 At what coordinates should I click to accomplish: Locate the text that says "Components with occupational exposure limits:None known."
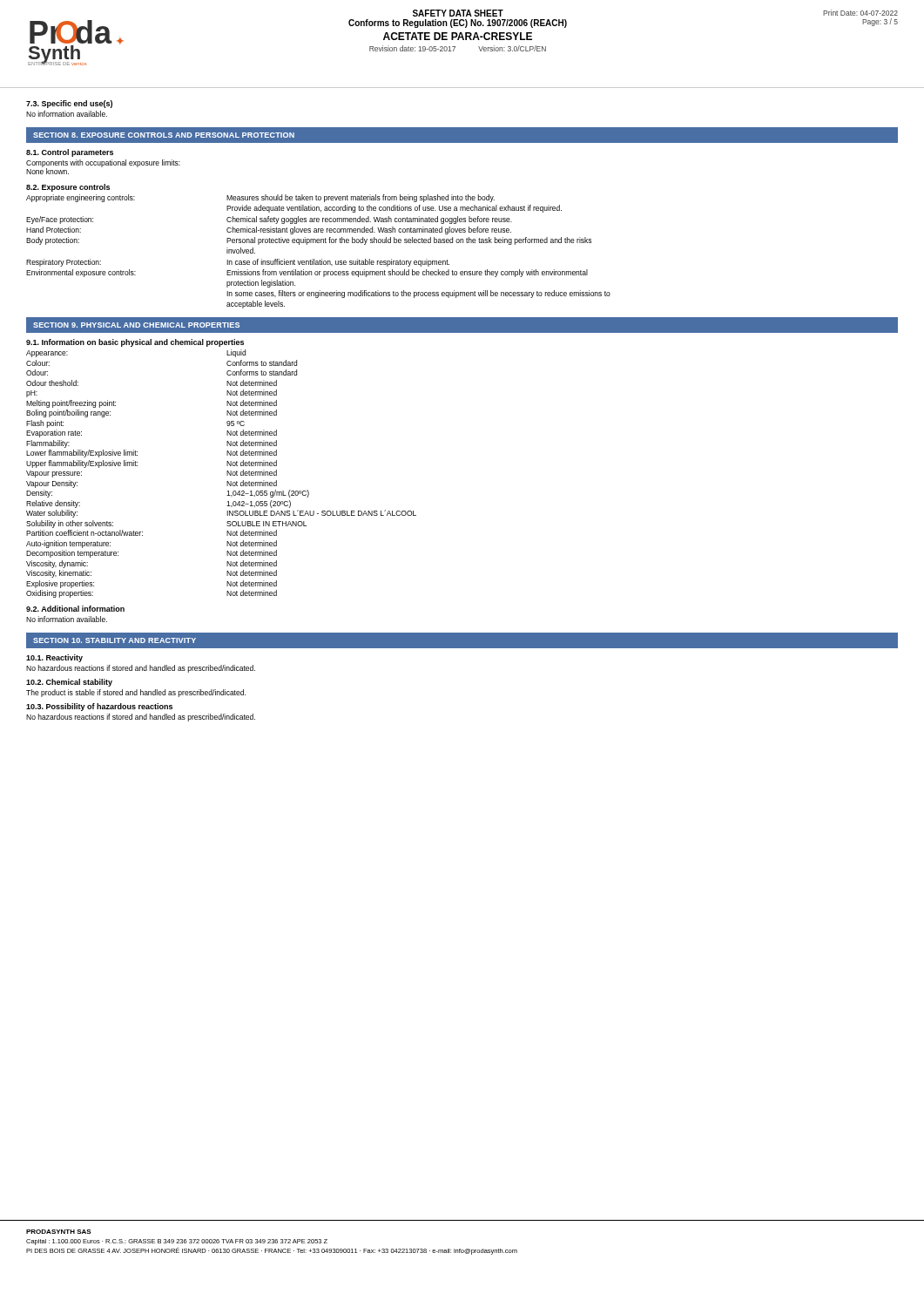[103, 167]
